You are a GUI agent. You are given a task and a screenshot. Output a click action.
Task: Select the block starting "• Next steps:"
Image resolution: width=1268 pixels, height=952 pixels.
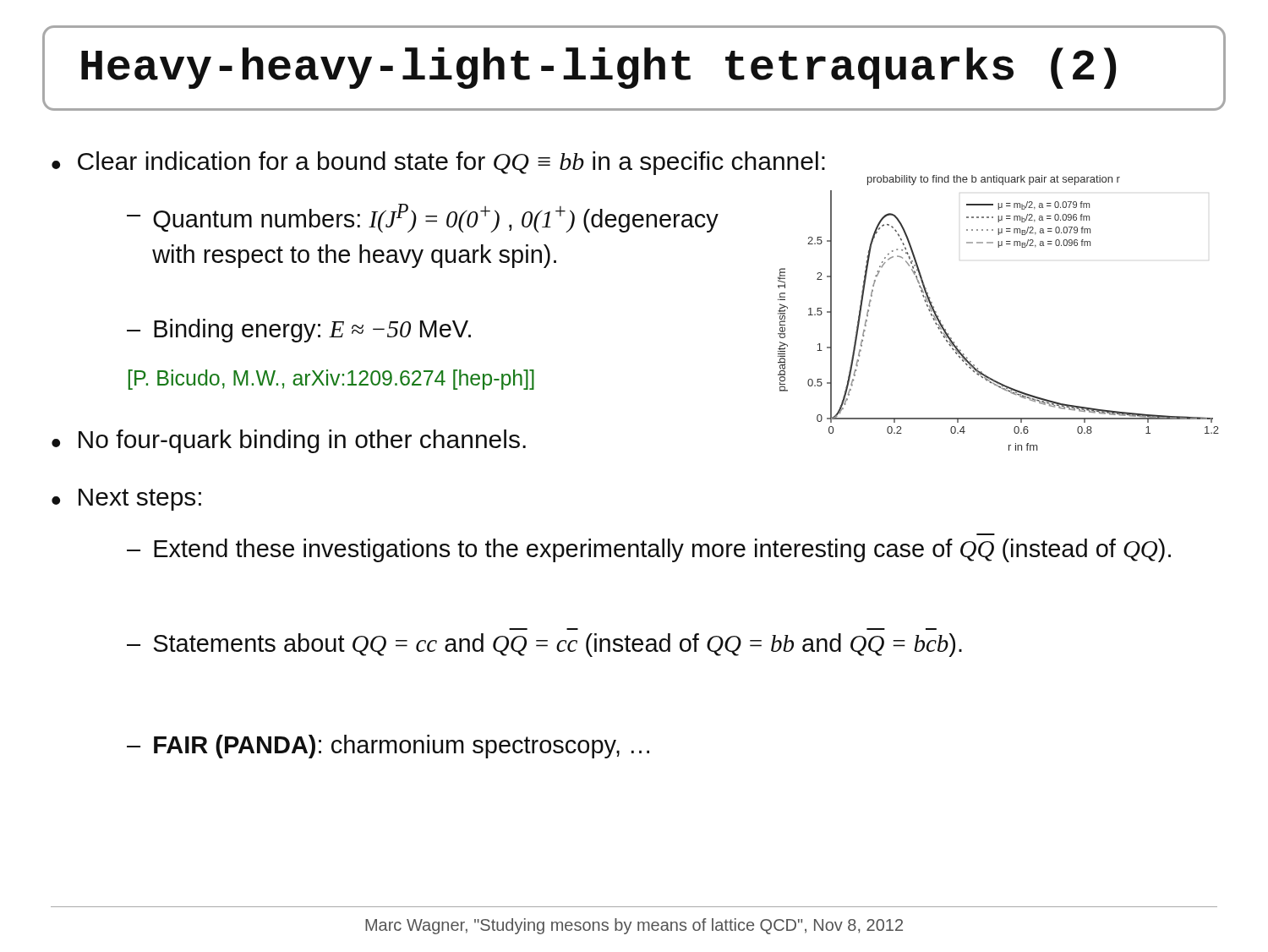127,501
